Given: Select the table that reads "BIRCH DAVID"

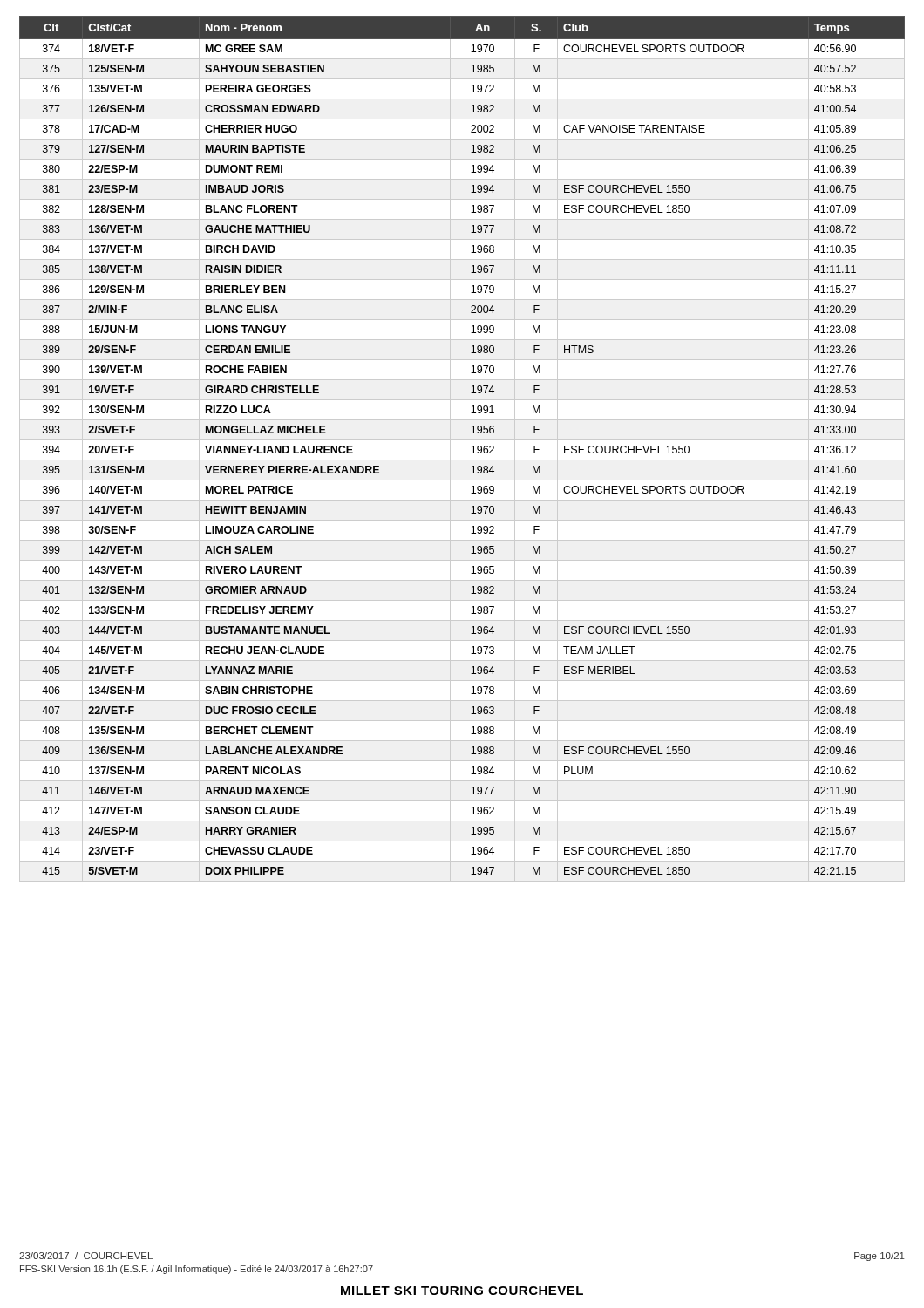Looking at the screenshot, I should click(x=462, y=449).
